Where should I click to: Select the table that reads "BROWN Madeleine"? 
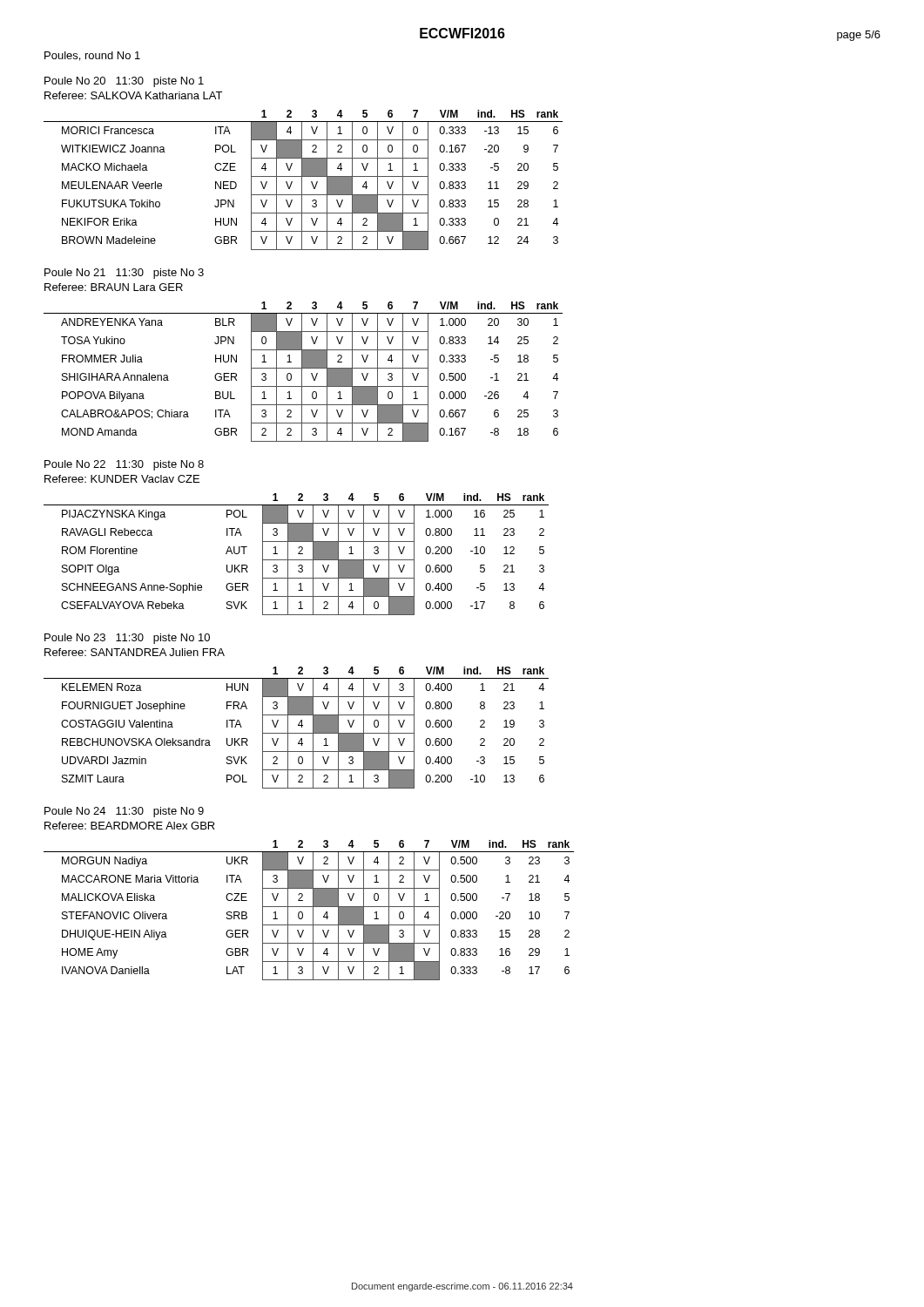click(x=462, y=179)
